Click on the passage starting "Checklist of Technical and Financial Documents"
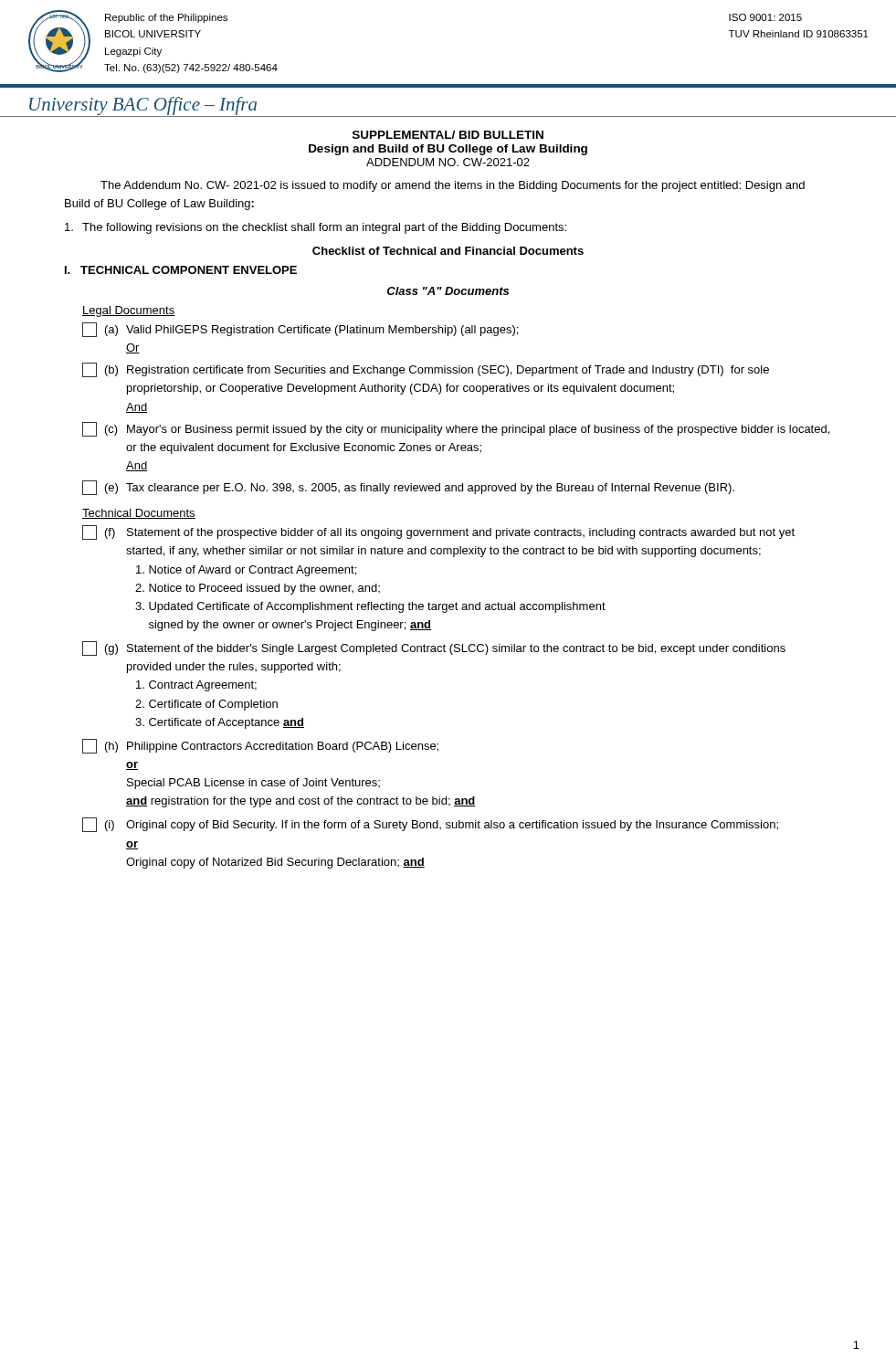The width and height of the screenshot is (896, 1370). 448,251
